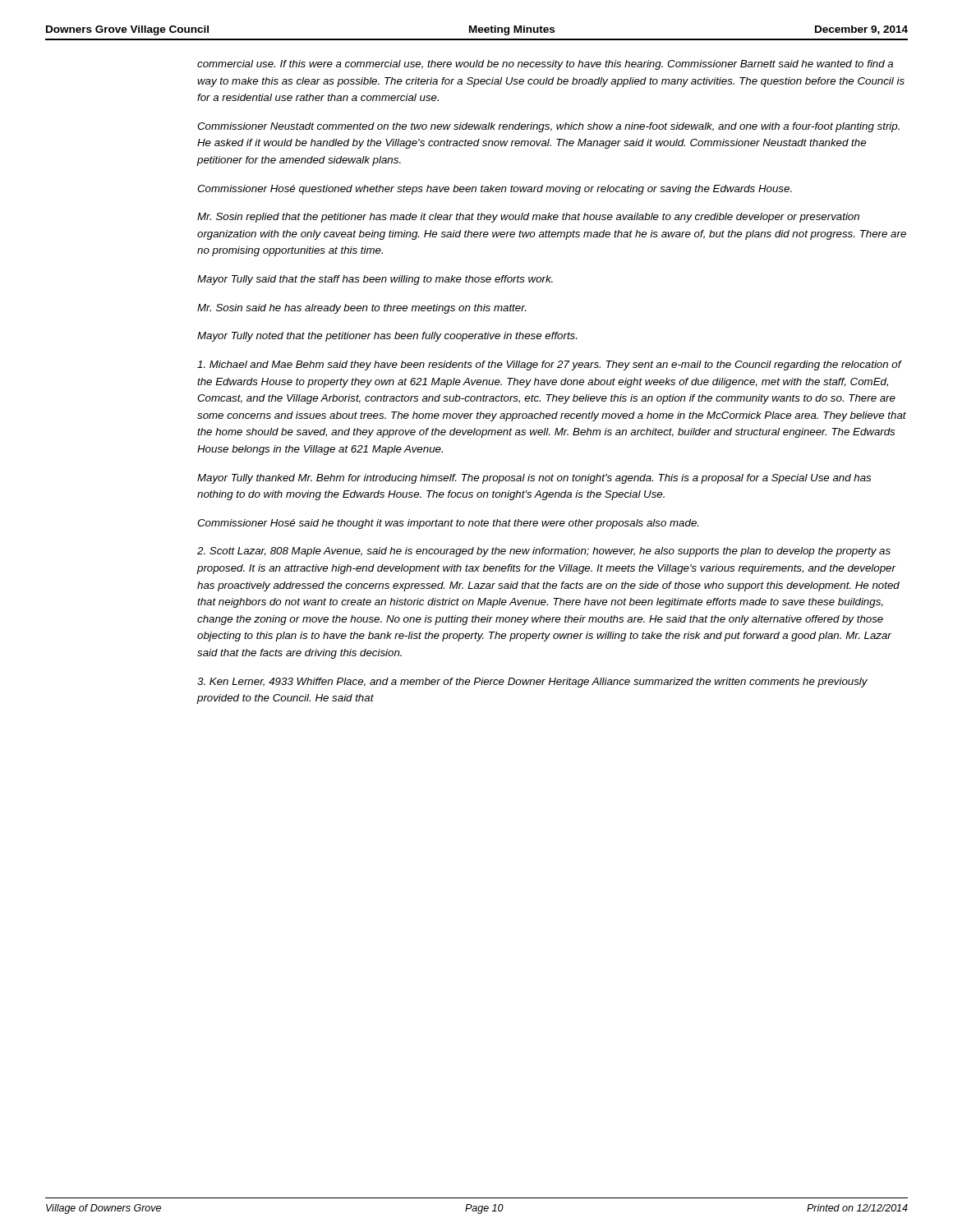
Task: Find the text block containing "Commissioner Hosé said he thought it was important"
Action: (449, 523)
